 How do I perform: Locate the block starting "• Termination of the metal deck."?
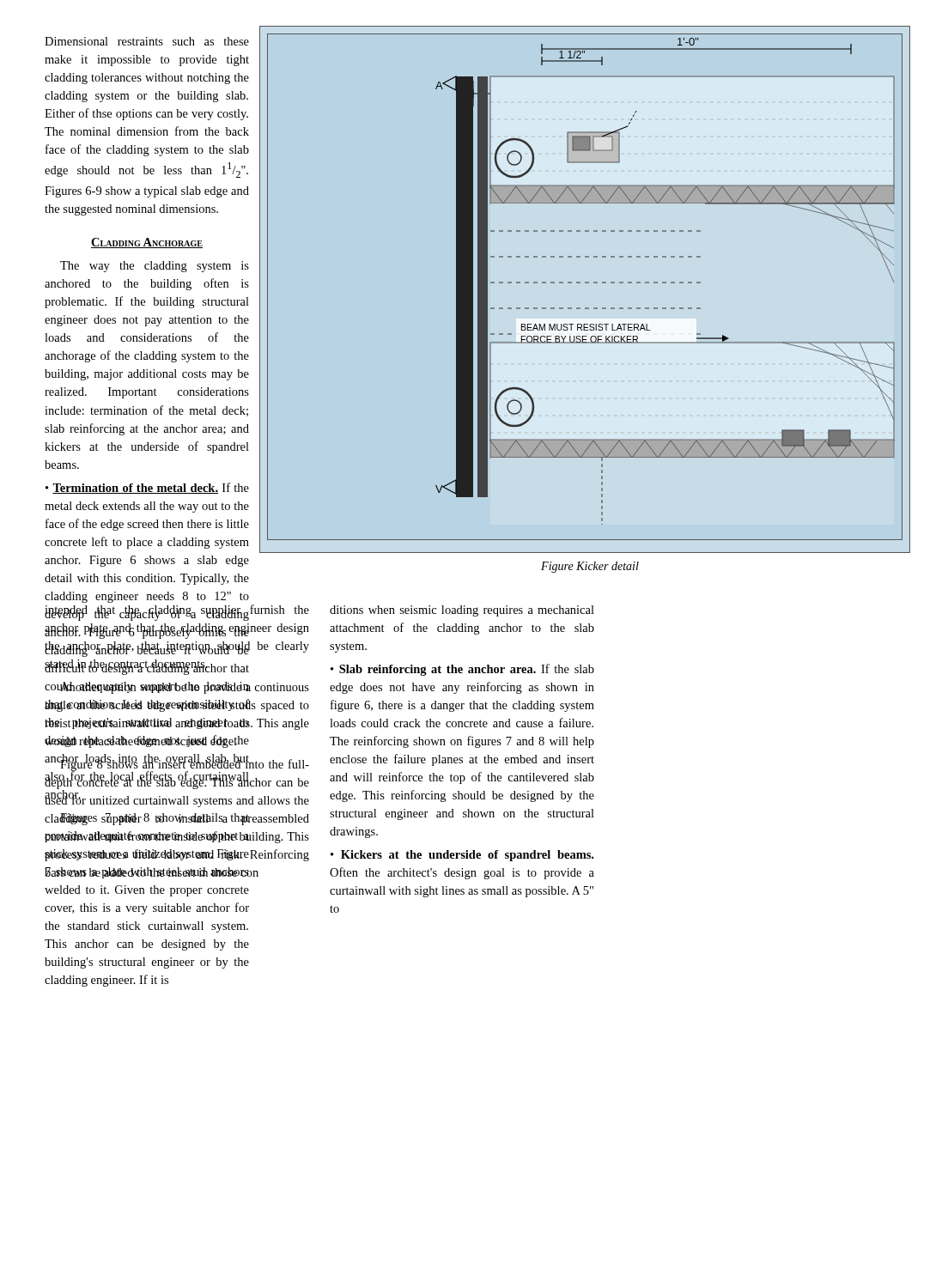tap(147, 641)
